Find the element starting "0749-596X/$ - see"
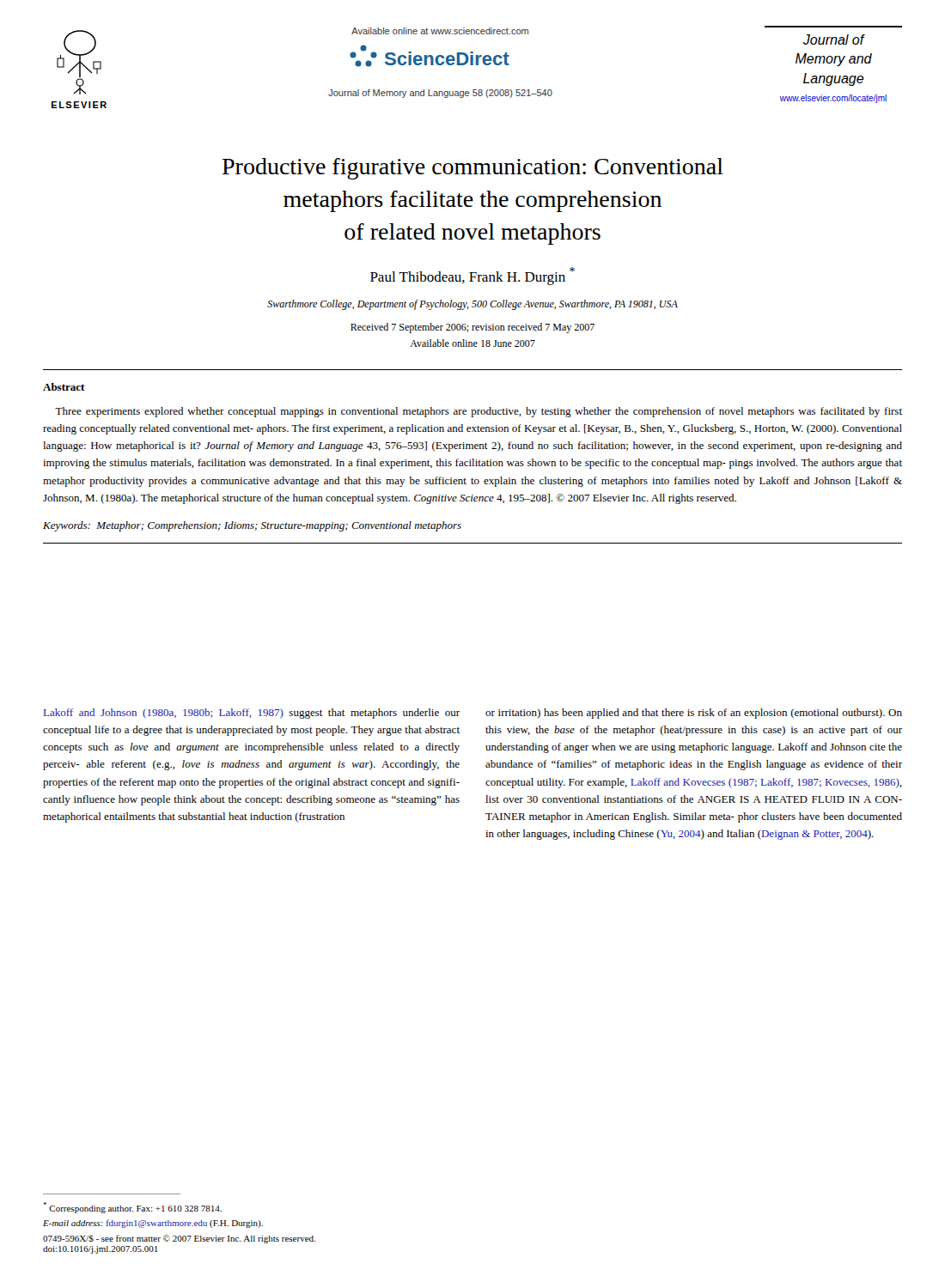Screen dimensions: 1288x945 tap(180, 1243)
